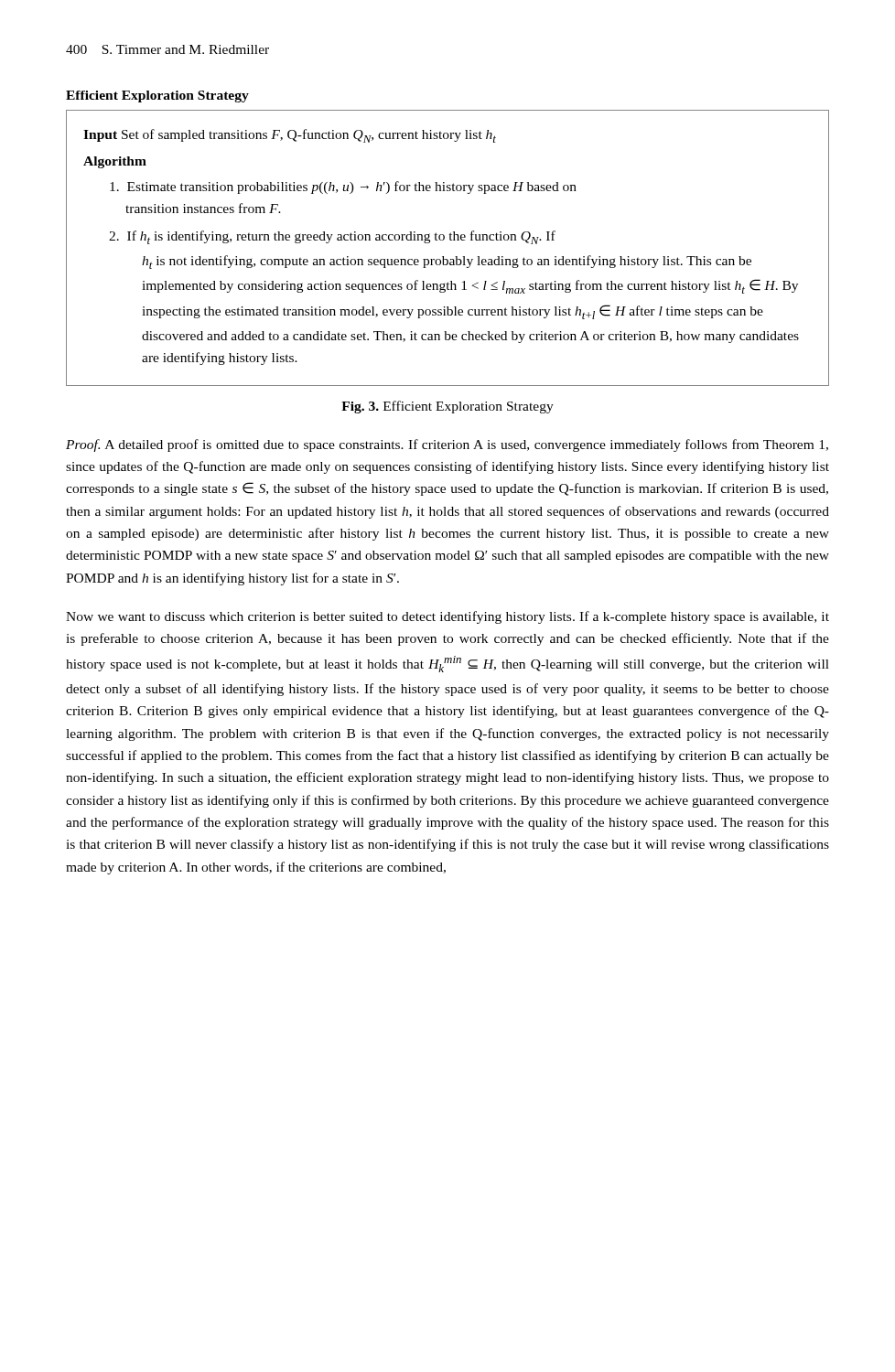
Task: Find the text block that says "Now we want to discuss which criterion"
Action: (x=448, y=741)
